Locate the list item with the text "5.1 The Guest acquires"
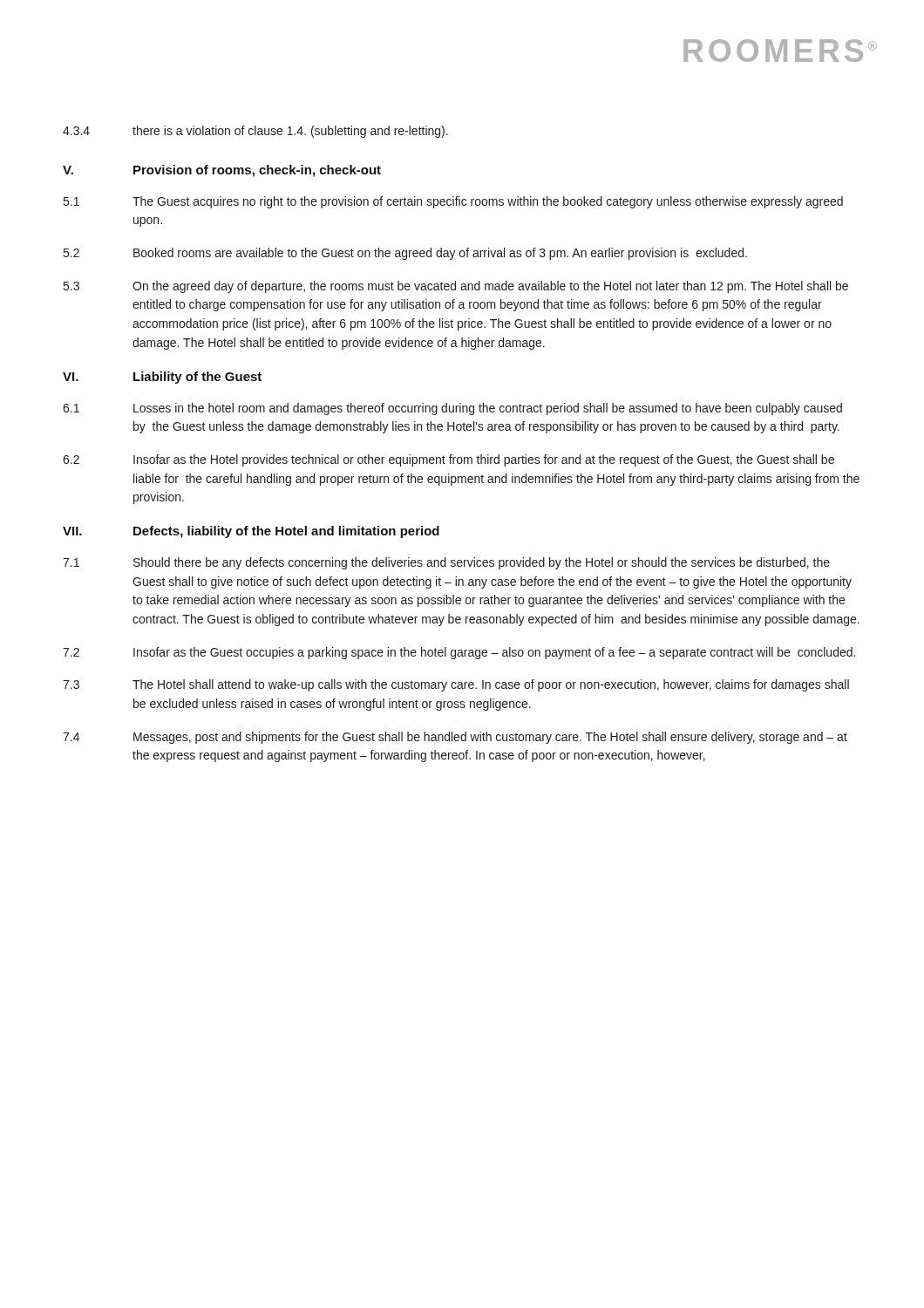This screenshot has width=924, height=1308. [462, 211]
